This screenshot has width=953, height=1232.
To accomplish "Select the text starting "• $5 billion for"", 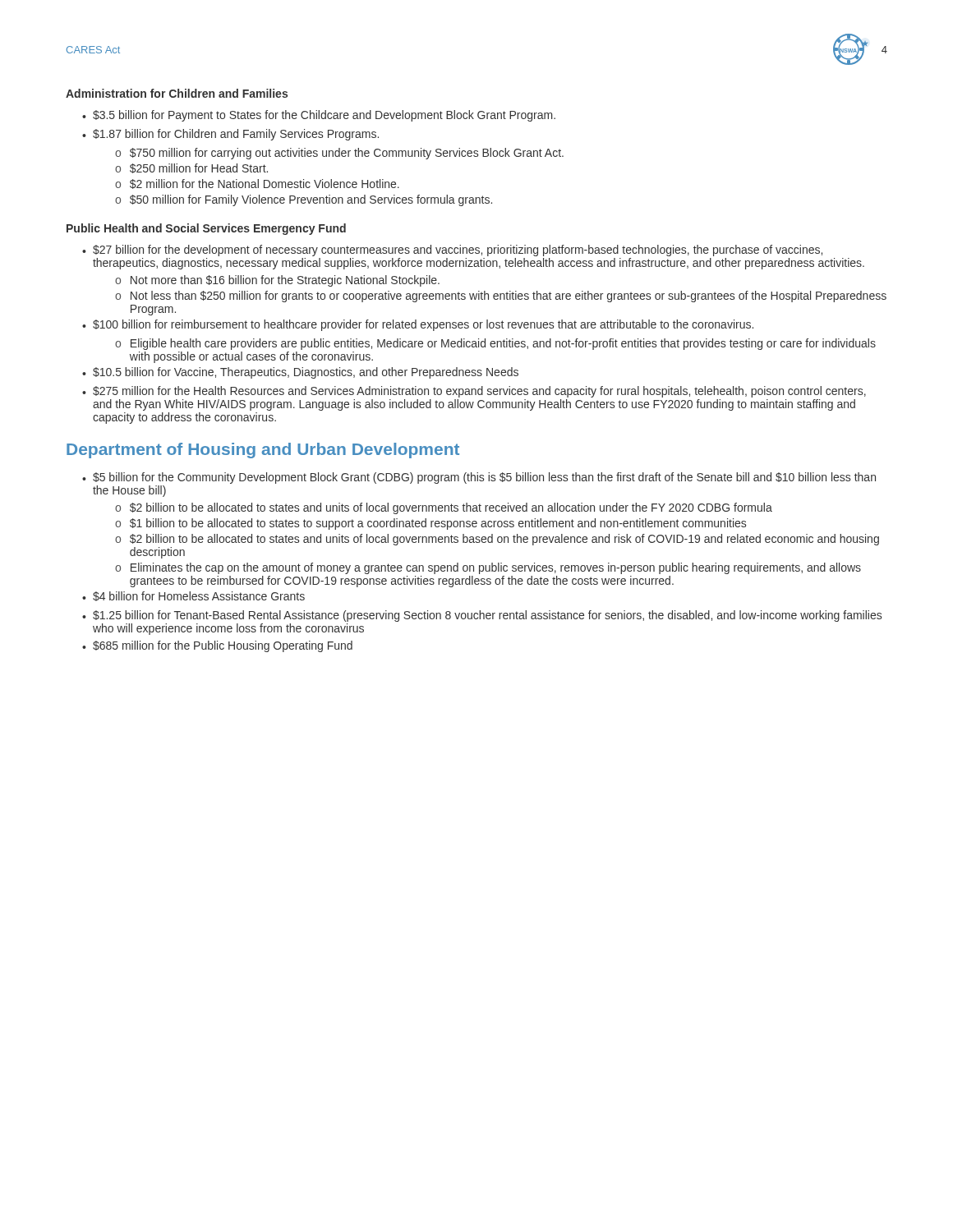I will point(485,484).
